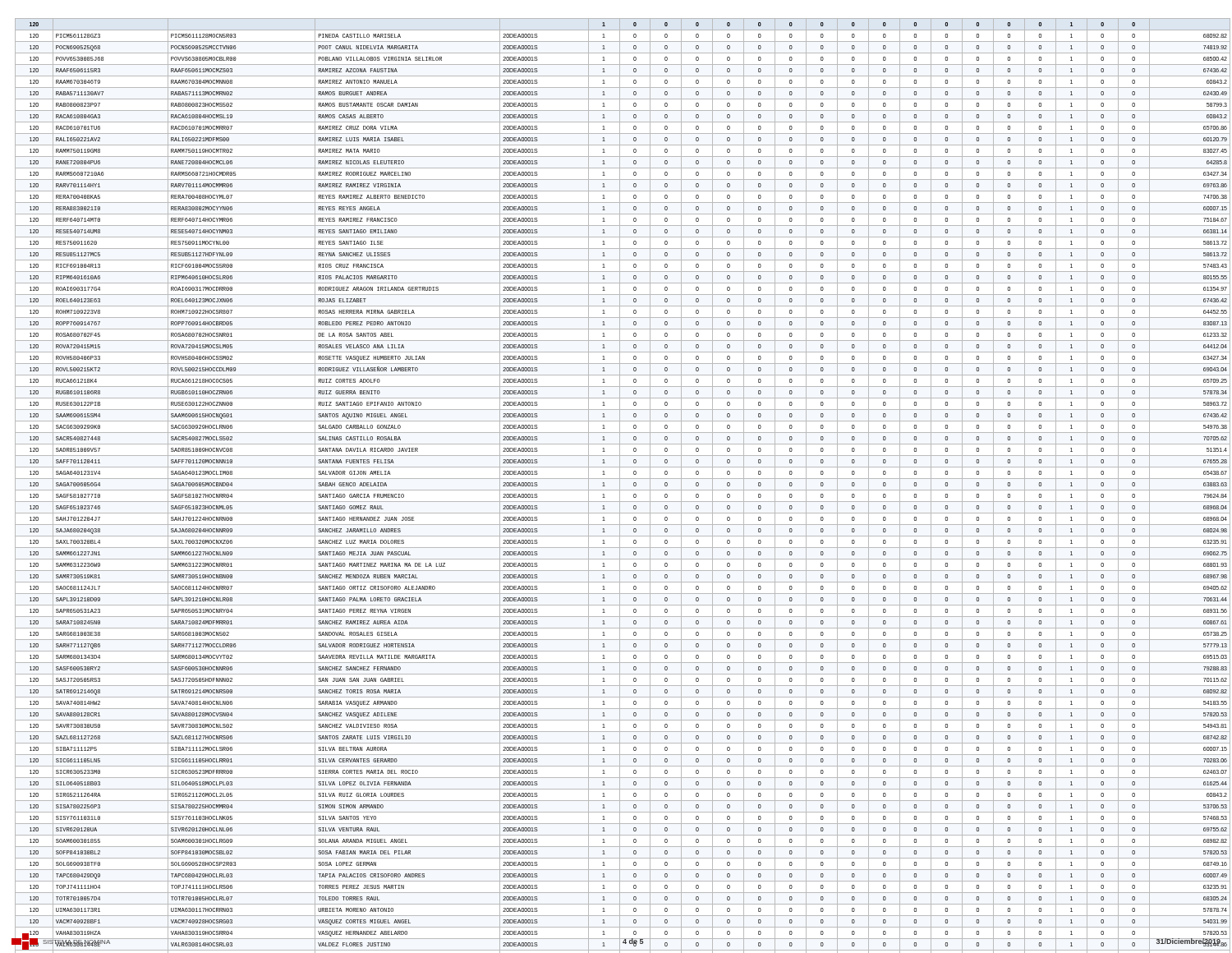
Task: Find a table
Action: [x=616, y=486]
